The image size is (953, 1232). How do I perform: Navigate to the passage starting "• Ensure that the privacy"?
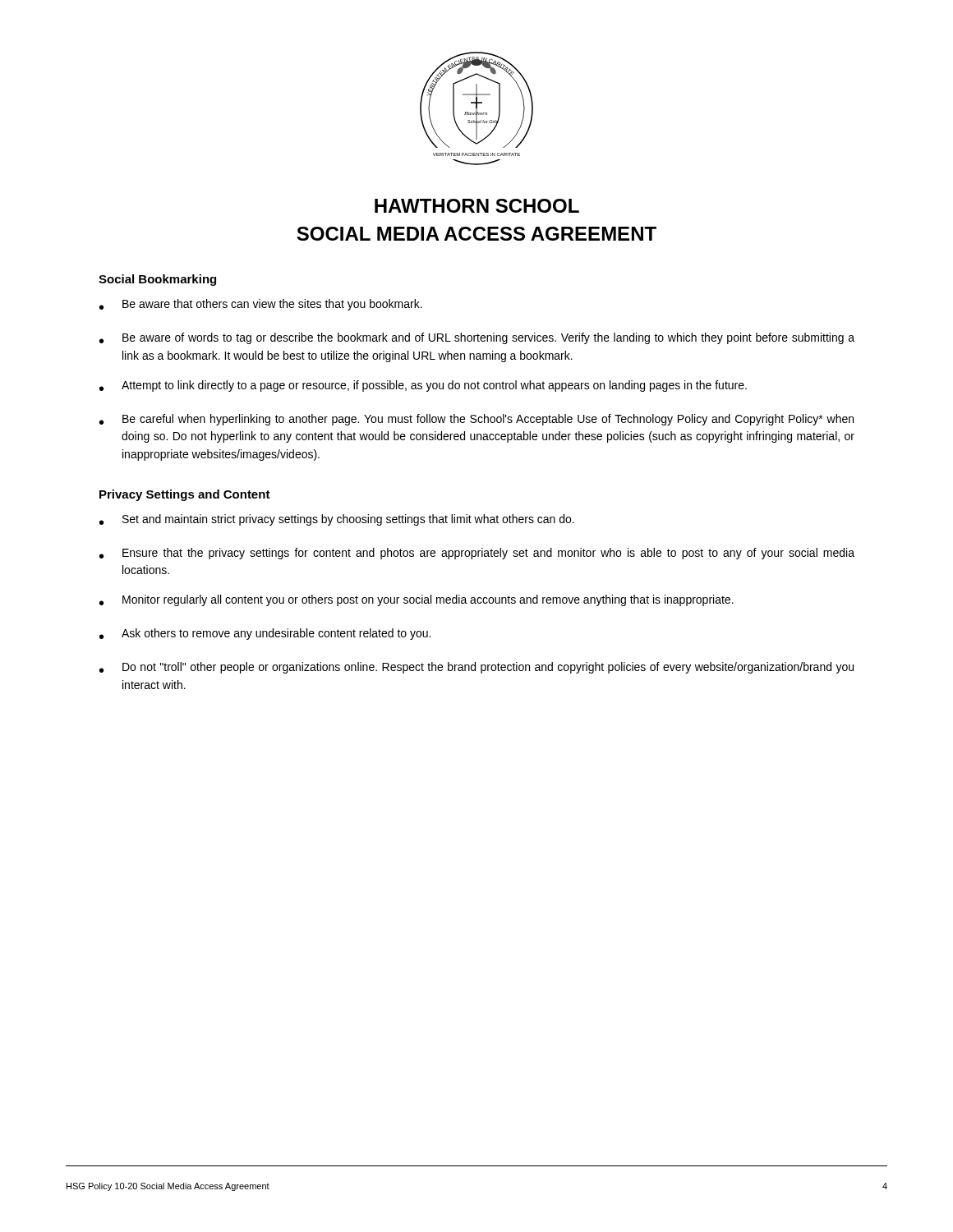[x=476, y=562]
